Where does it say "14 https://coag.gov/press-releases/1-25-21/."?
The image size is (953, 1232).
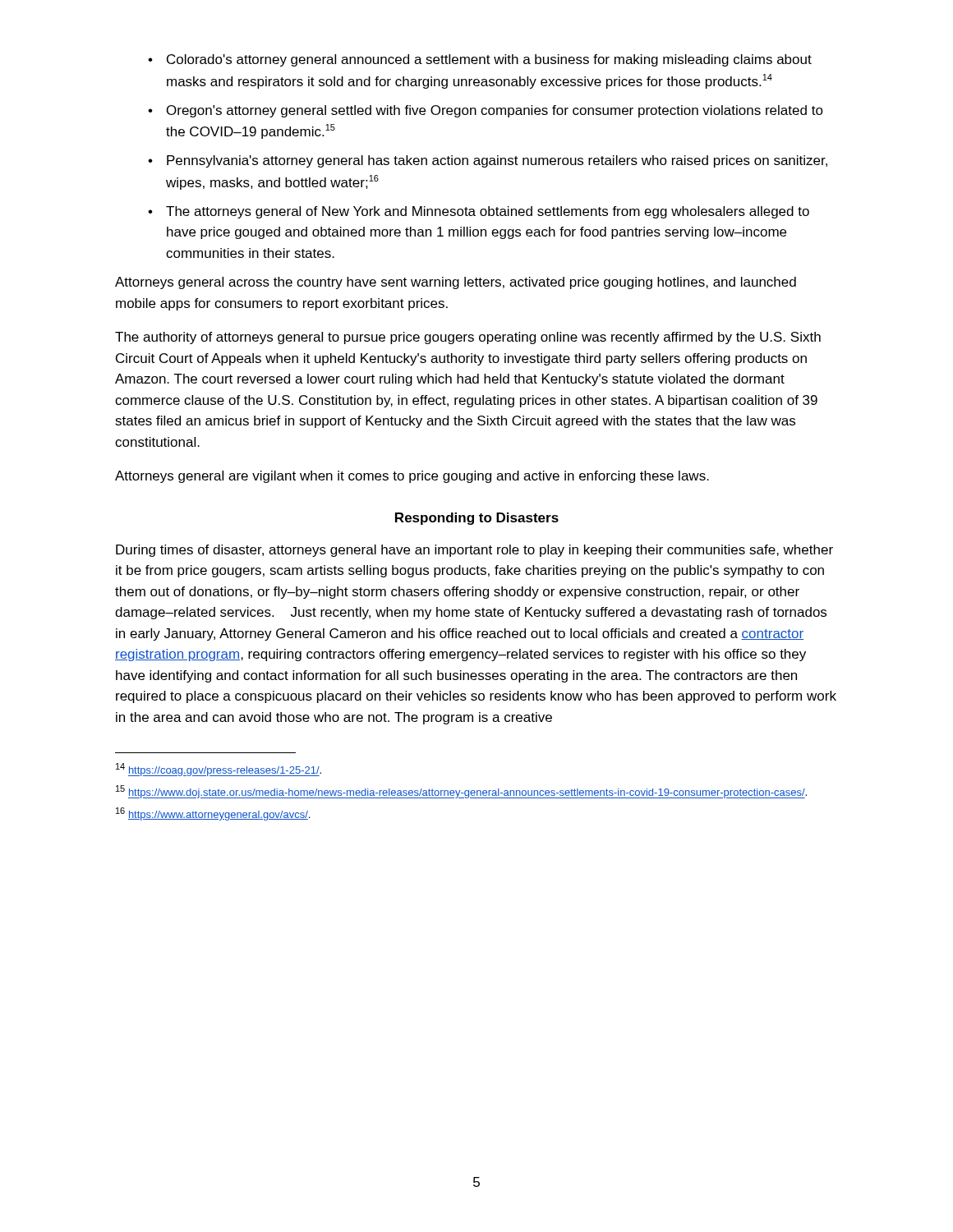(219, 769)
